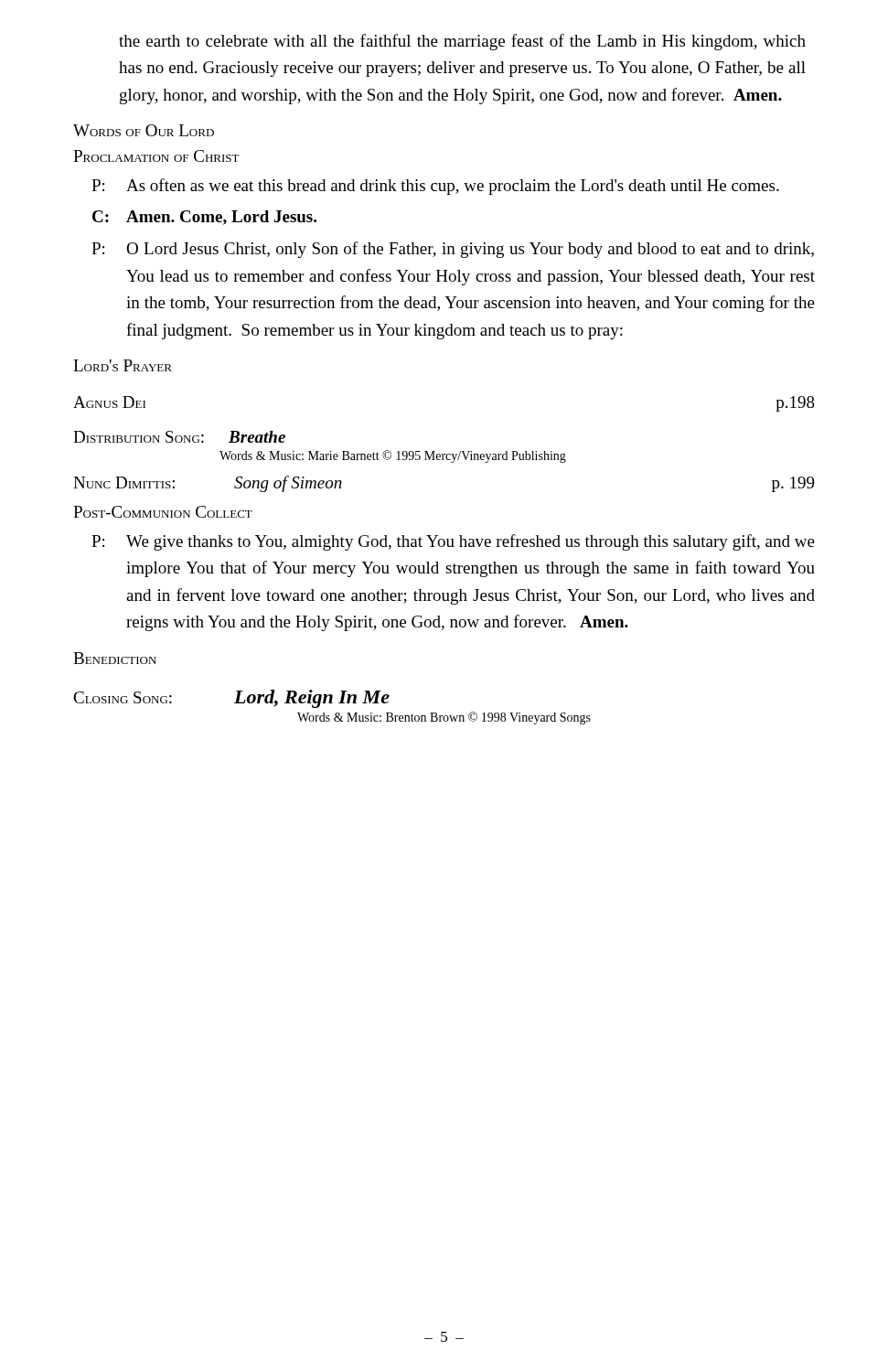Click the section header that begins "Closing Song: Lord, Reign In"
This screenshot has width=888, height=1372.
coord(138,698)
